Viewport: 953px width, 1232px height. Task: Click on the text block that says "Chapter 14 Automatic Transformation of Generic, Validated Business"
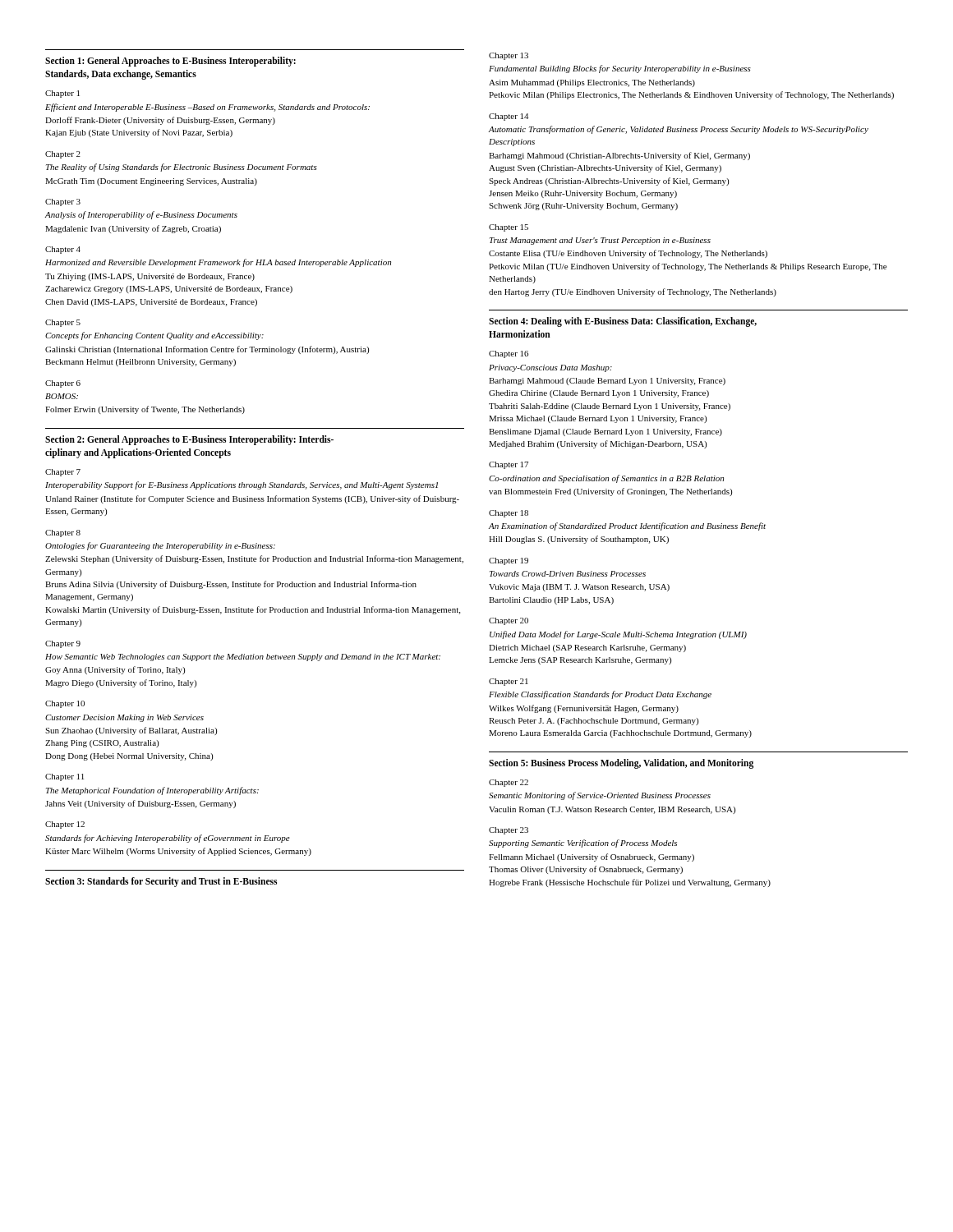pos(698,161)
